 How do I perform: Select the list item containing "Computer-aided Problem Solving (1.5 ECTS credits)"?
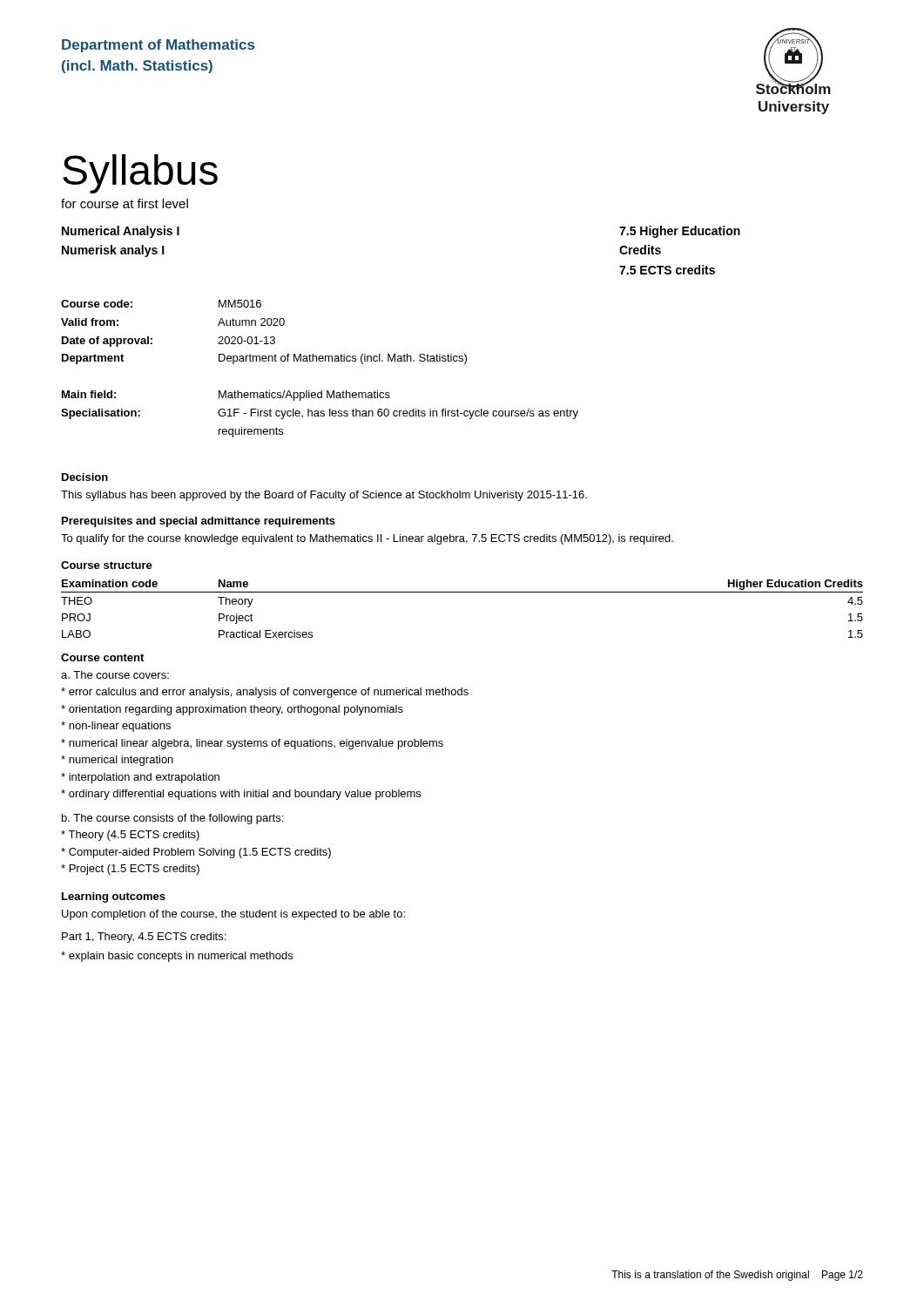click(x=196, y=851)
